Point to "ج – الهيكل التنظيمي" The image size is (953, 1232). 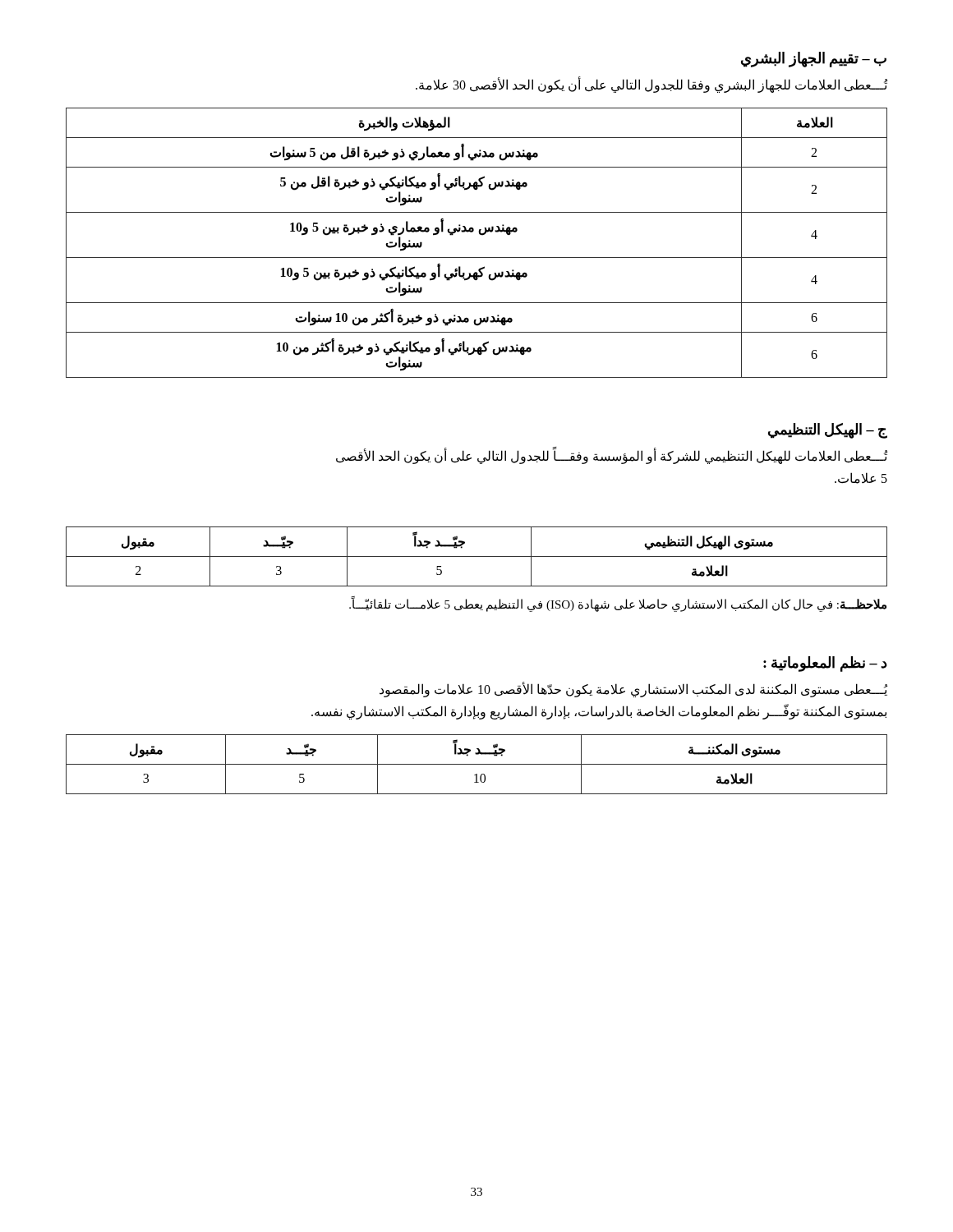827,430
